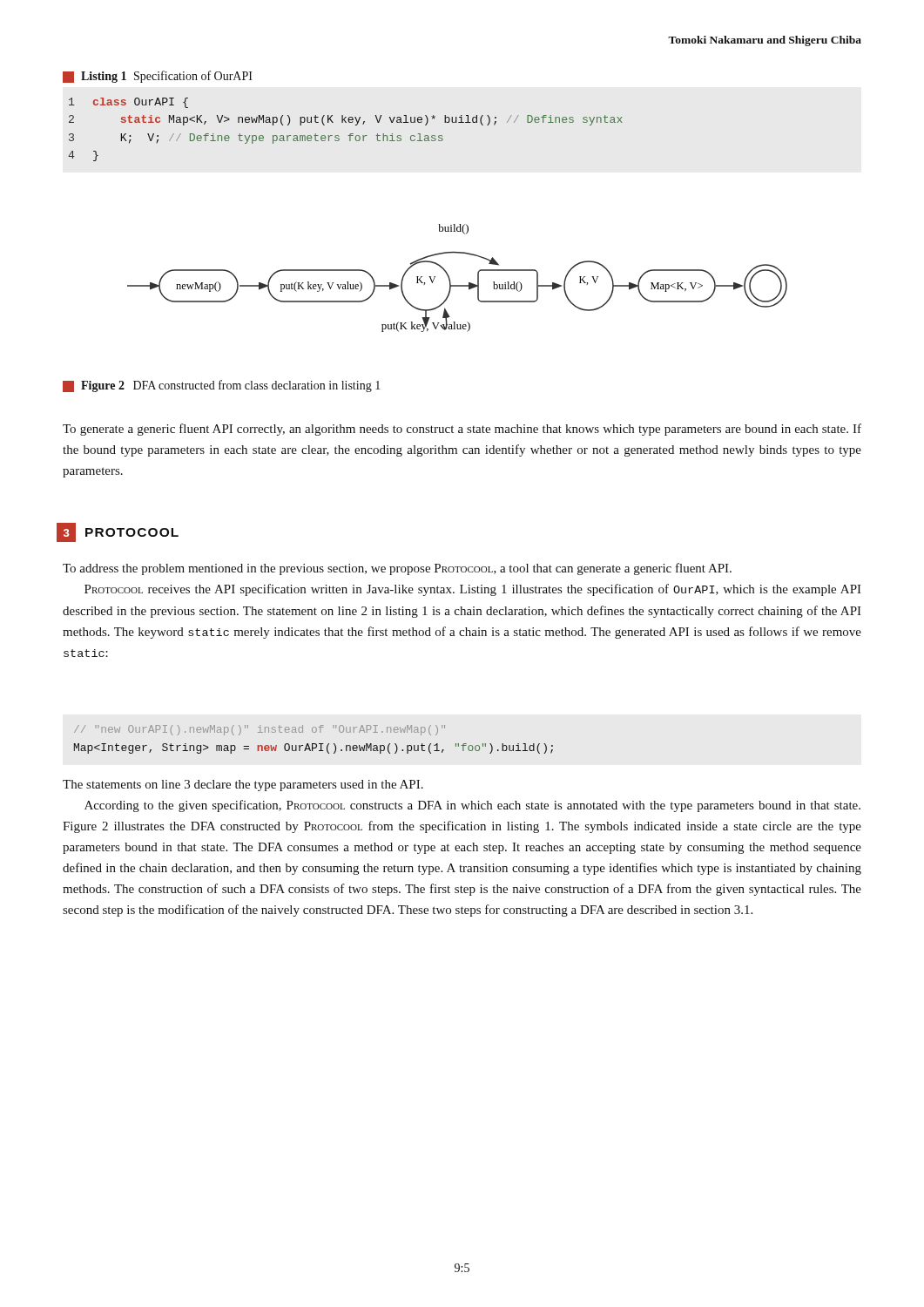Click the caption that begins "Listing 1 Specification of OurAPI 1 class OurAPI"
This screenshot has width=924, height=1307.
pos(462,121)
